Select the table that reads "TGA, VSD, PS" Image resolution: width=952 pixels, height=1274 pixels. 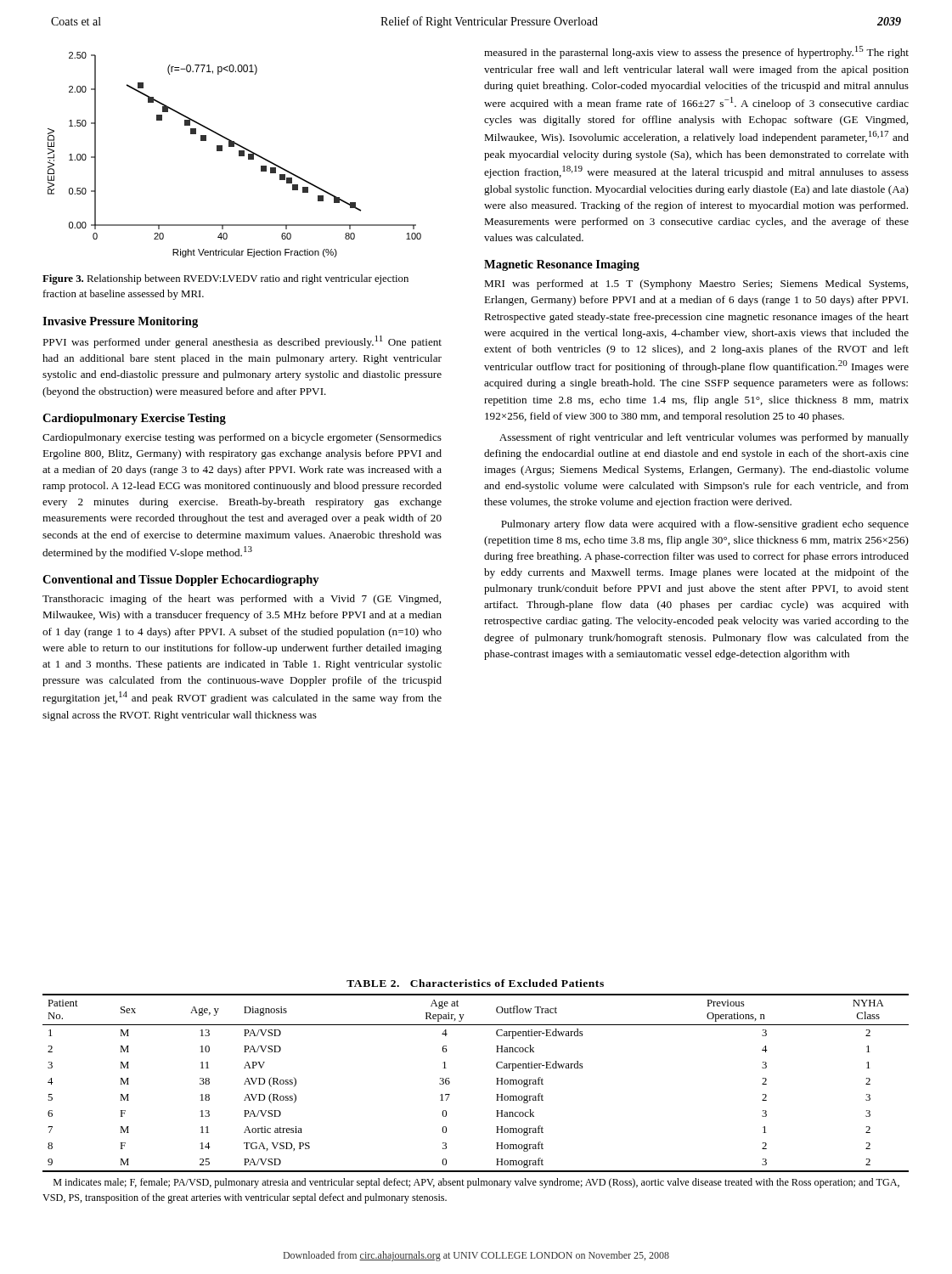[476, 1100]
